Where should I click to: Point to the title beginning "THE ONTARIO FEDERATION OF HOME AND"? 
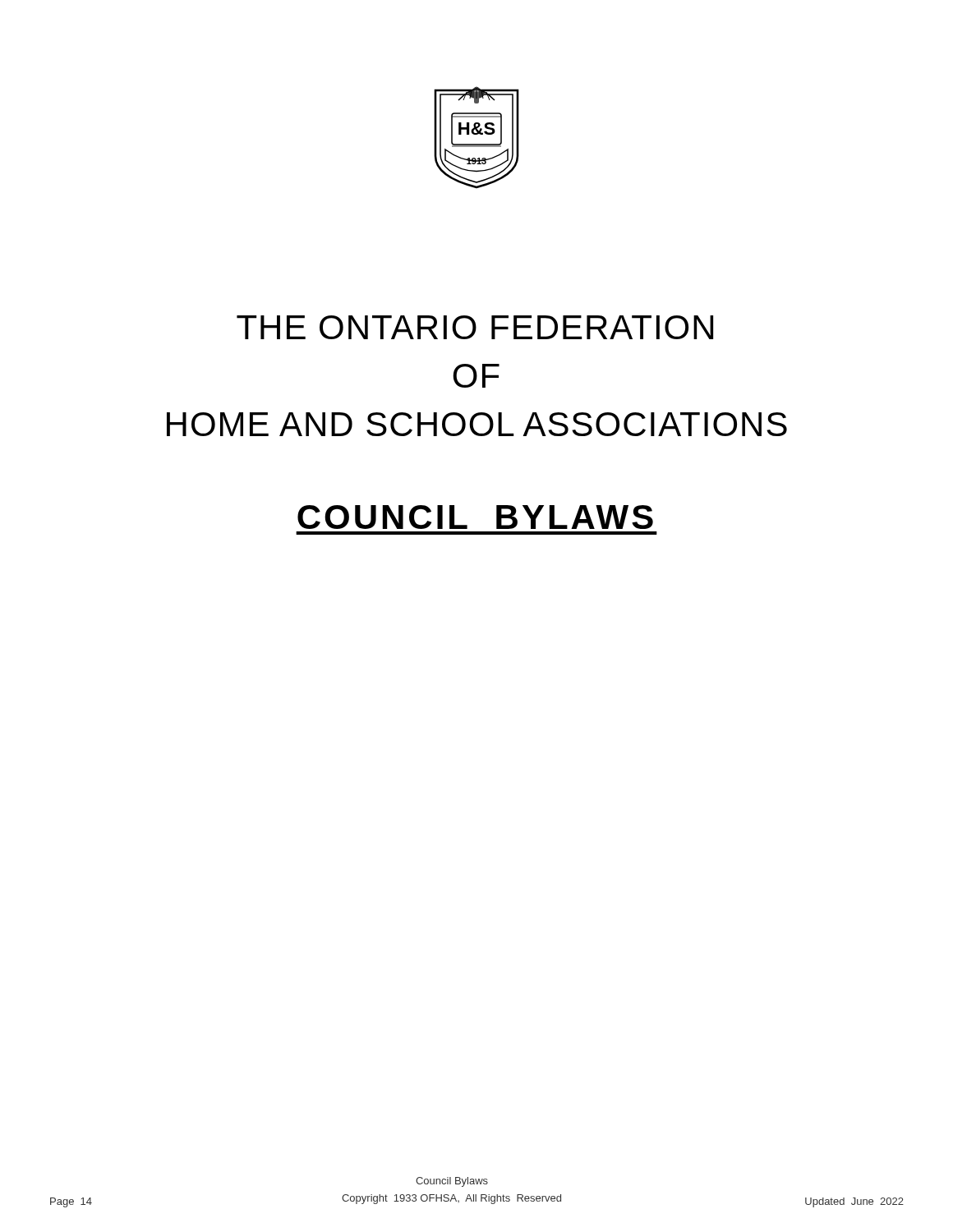[x=476, y=376]
